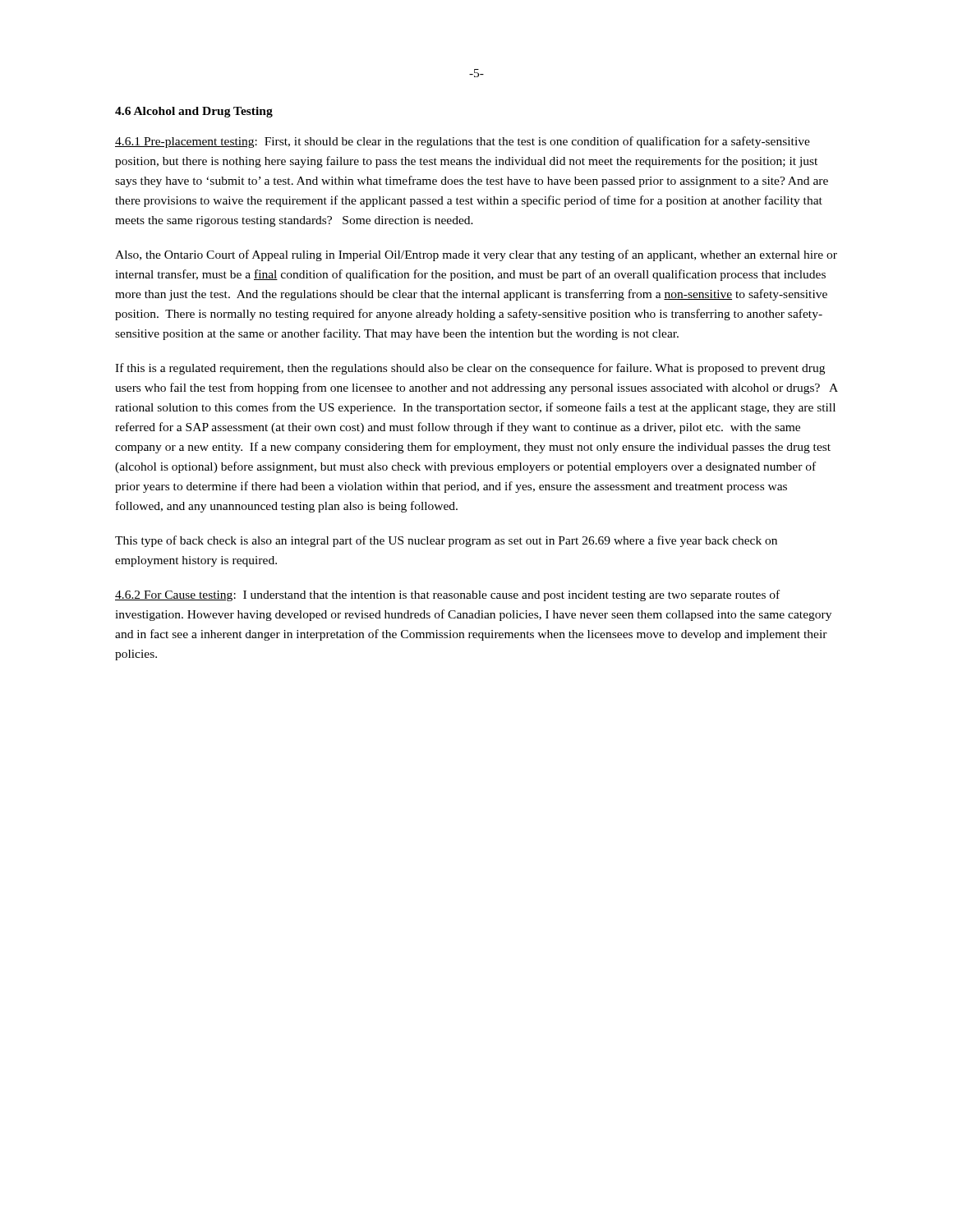Select the text block starting "If this is a regulated requirement,"
Viewport: 953px width, 1232px height.
(x=476, y=437)
